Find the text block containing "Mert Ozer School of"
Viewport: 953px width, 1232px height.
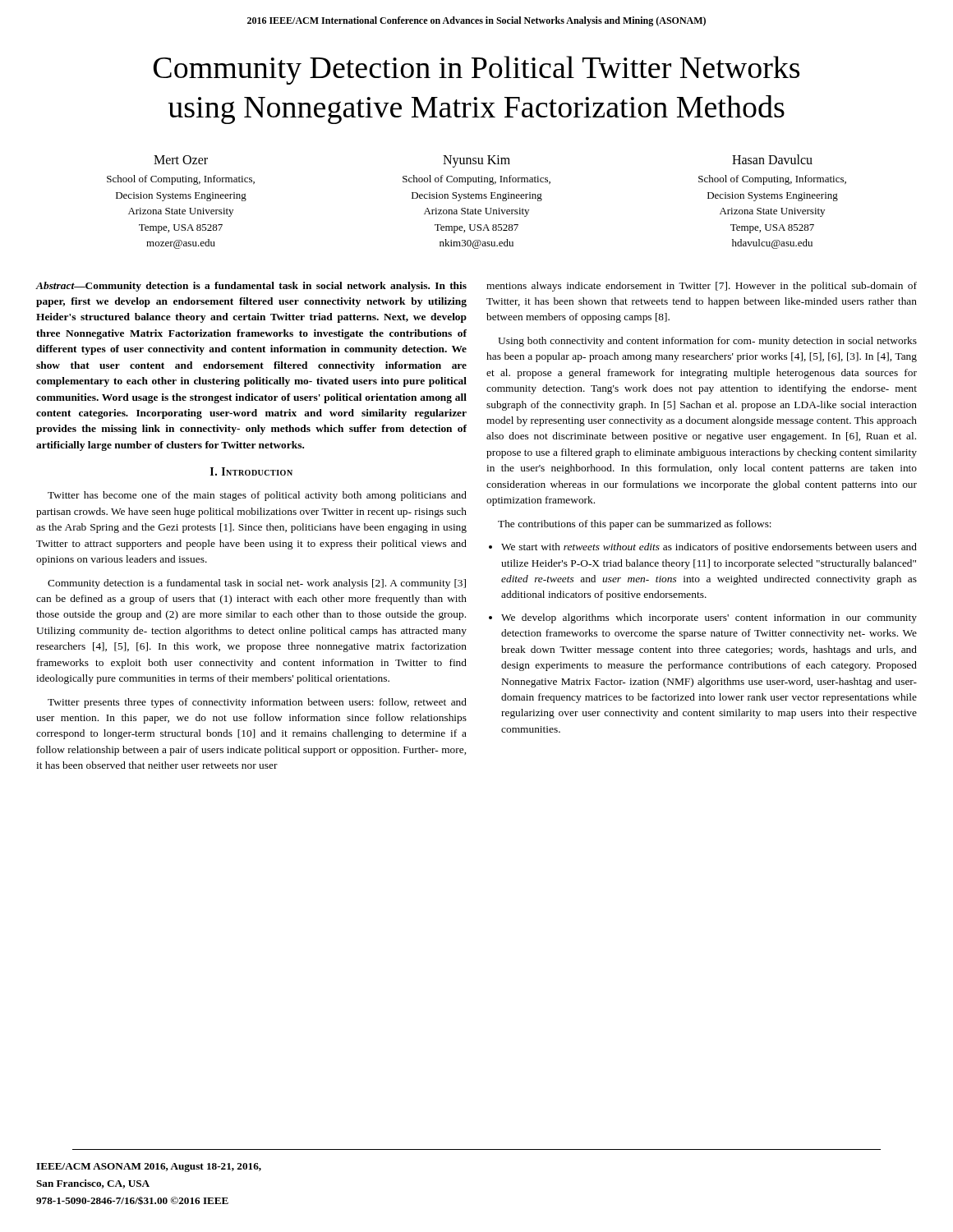[181, 202]
